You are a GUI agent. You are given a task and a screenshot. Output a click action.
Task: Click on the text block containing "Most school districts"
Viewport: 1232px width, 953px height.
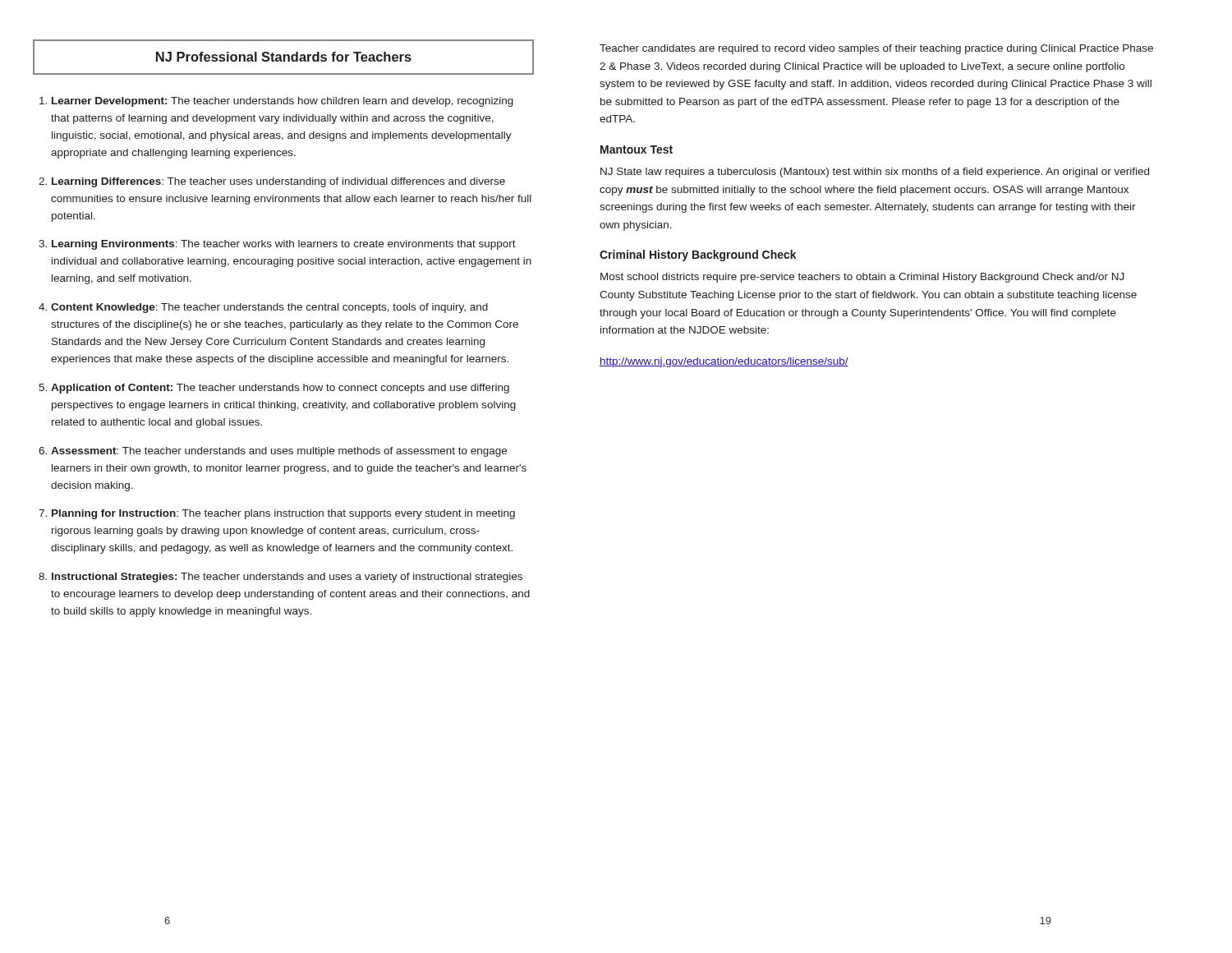pyautogui.click(x=879, y=304)
